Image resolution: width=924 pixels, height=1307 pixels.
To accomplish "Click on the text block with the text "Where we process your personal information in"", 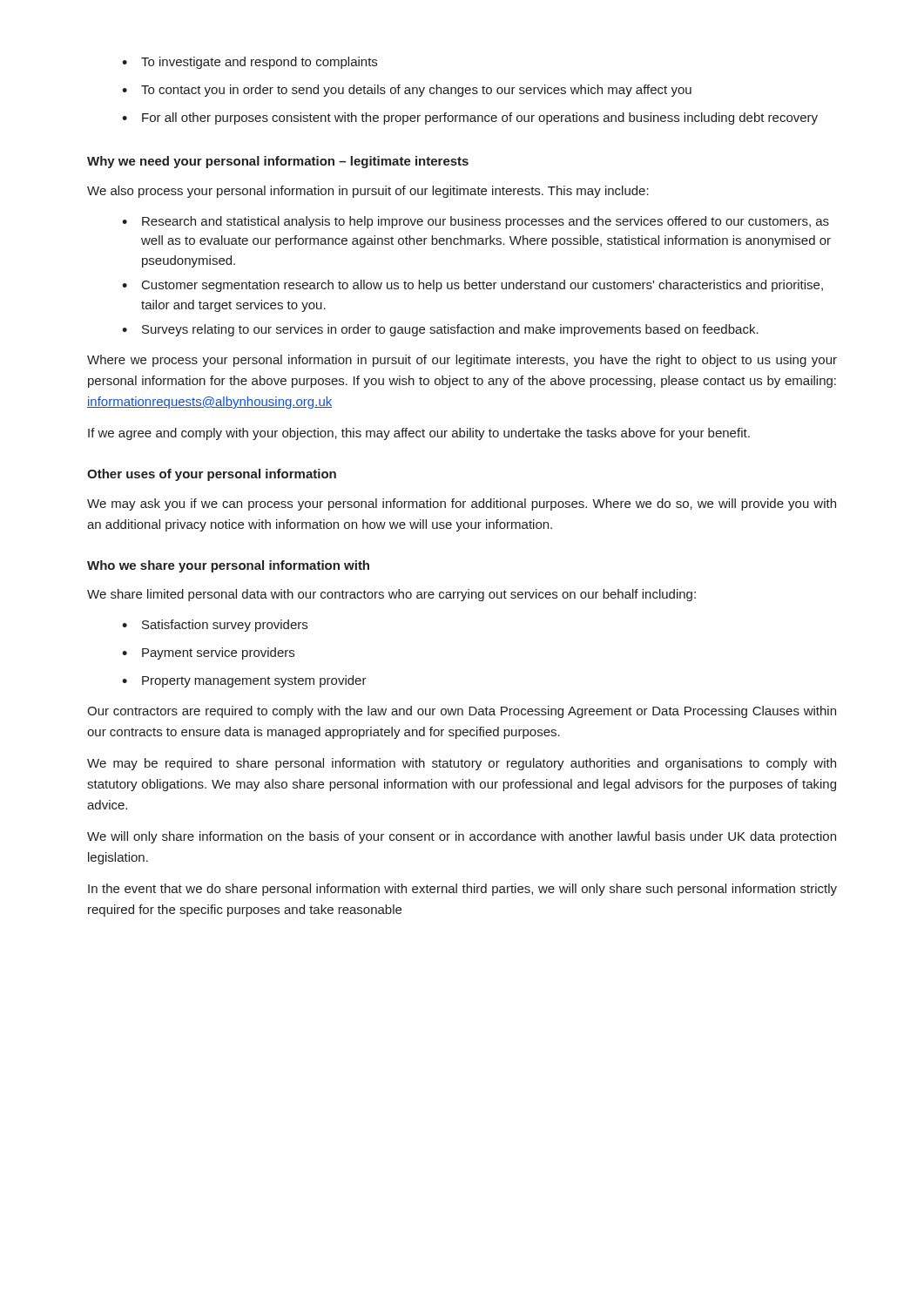I will click(x=462, y=380).
